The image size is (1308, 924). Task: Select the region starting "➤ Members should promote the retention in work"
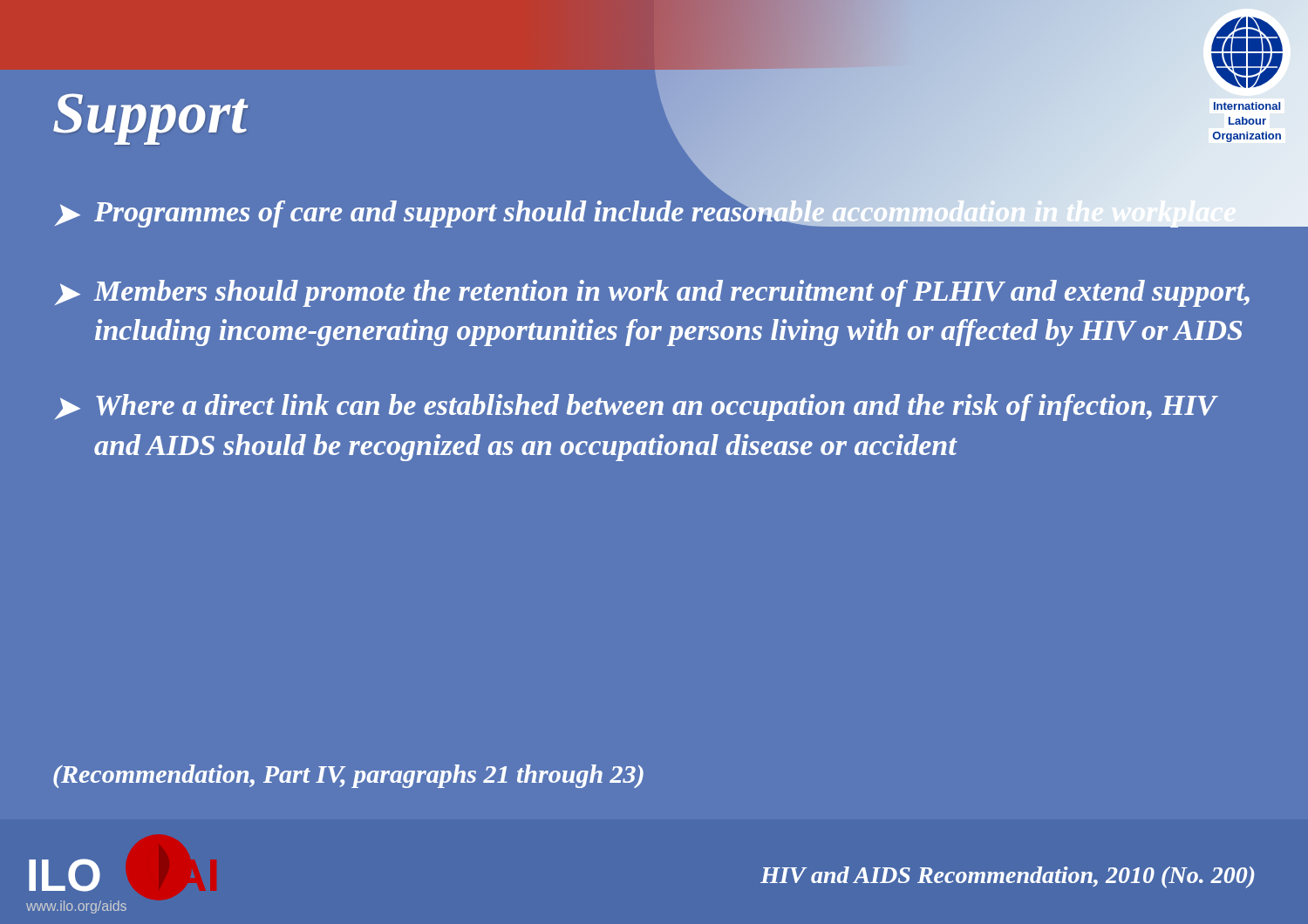pos(654,311)
